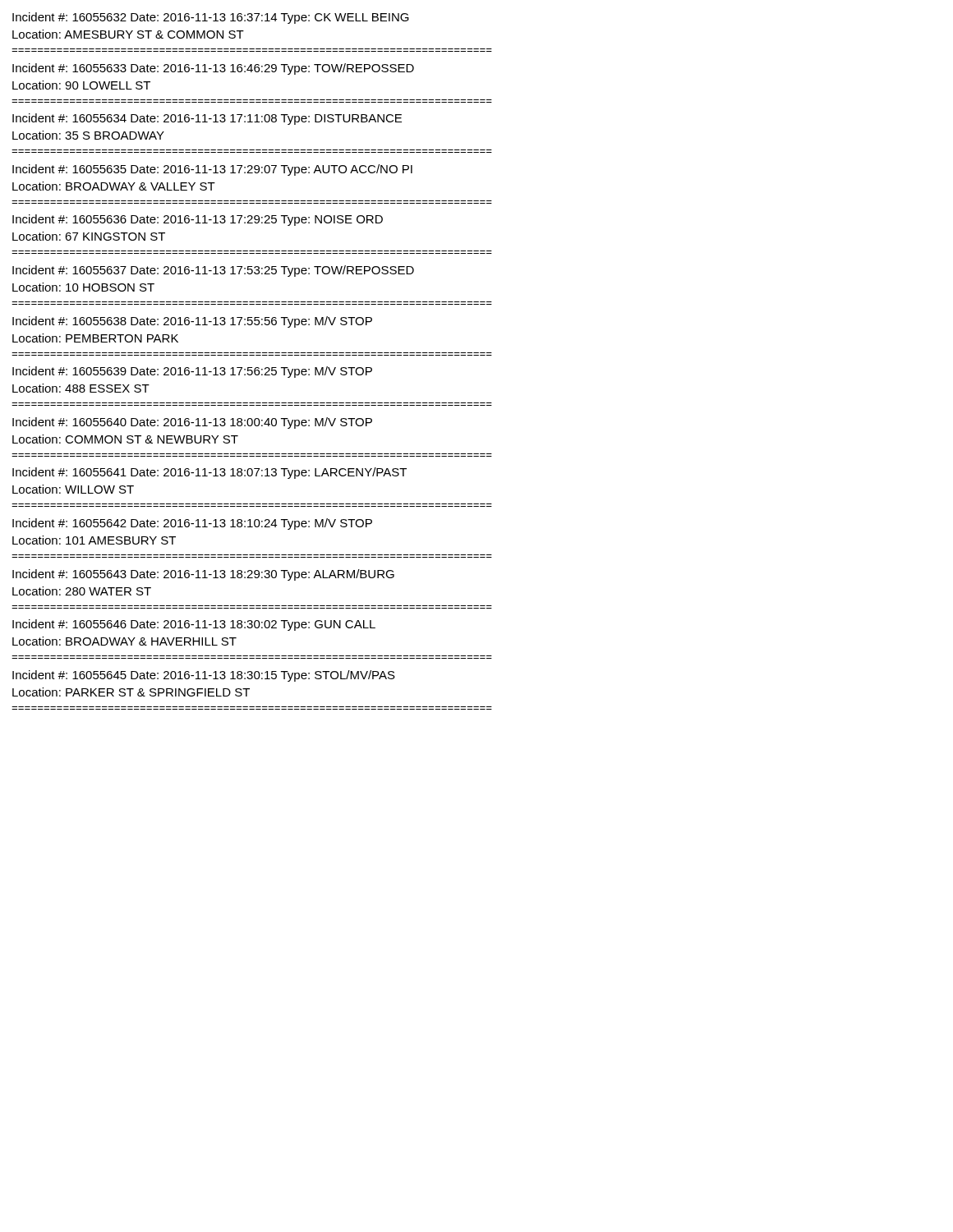Screen dimensions: 1232x953
Task: Find the list item that reads "Incident #: 16055633 Date: 2016-11-13"
Action: tap(213, 69)
